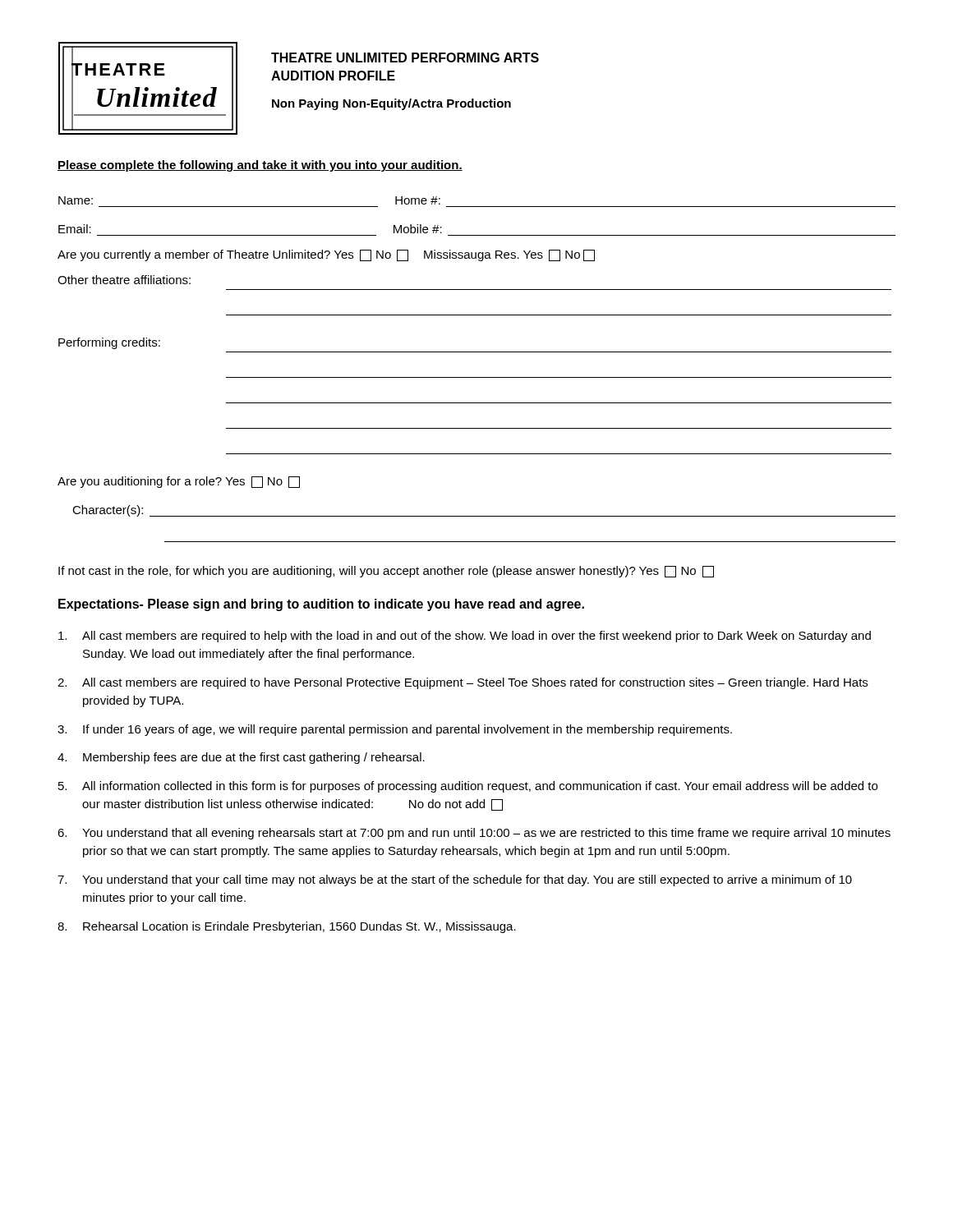The image size is (953, 1232).
Task: Locate the section header that reads "Expectations- Please sign and bring to audition to"
Action: (x=321, y=604)
